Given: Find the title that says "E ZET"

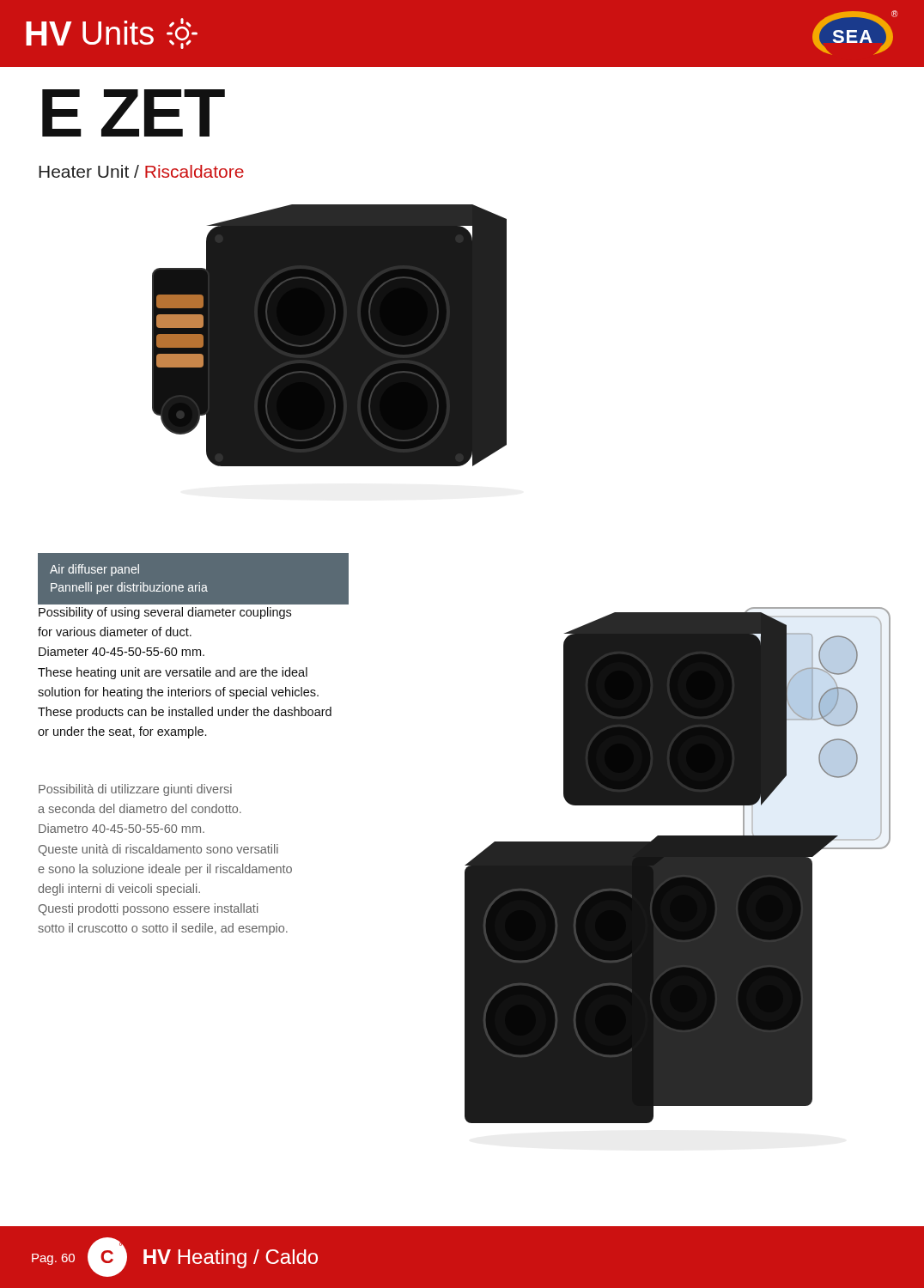Looking at the screenshot, I should 131,113.
